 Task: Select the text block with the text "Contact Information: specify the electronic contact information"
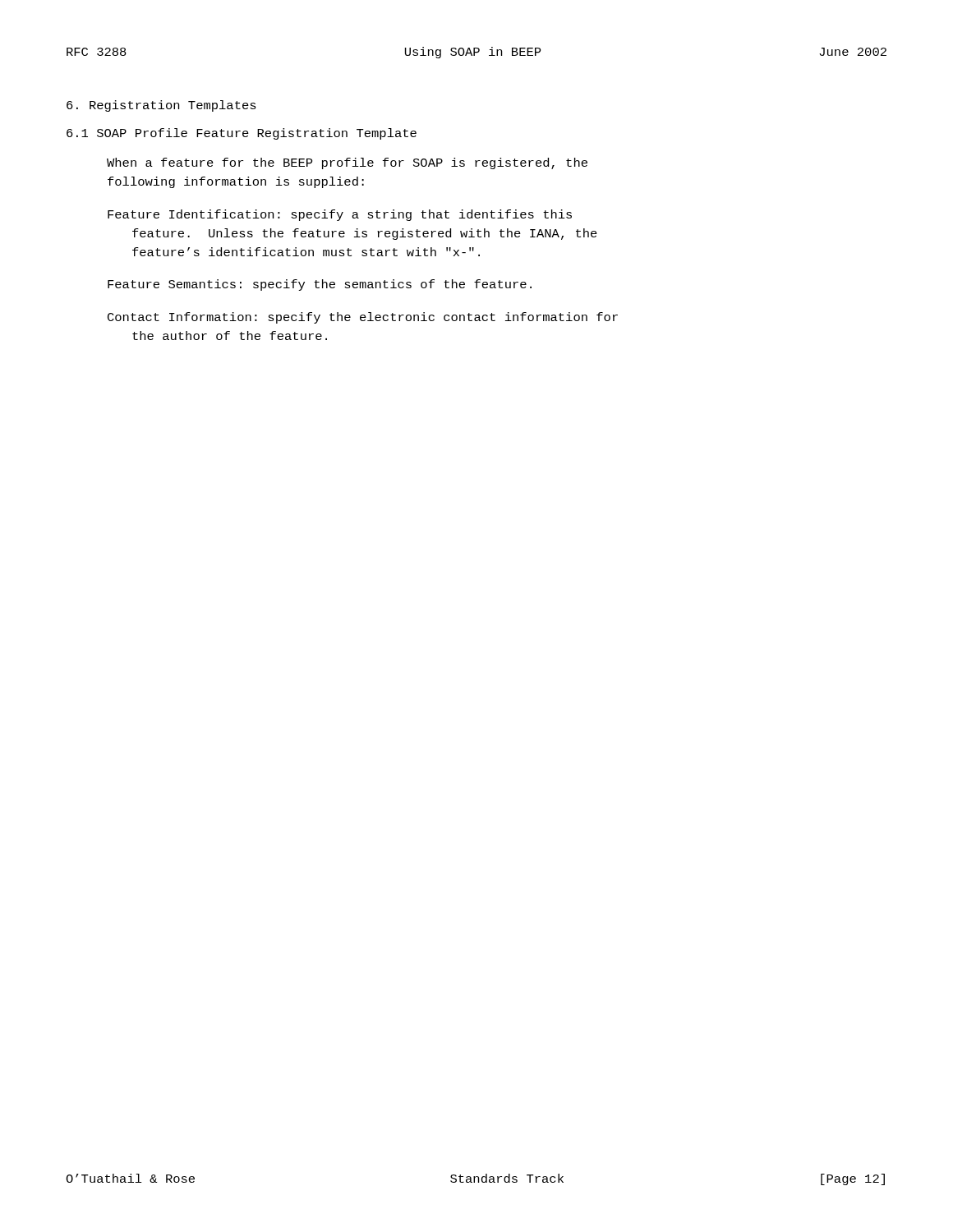point(363,327)
